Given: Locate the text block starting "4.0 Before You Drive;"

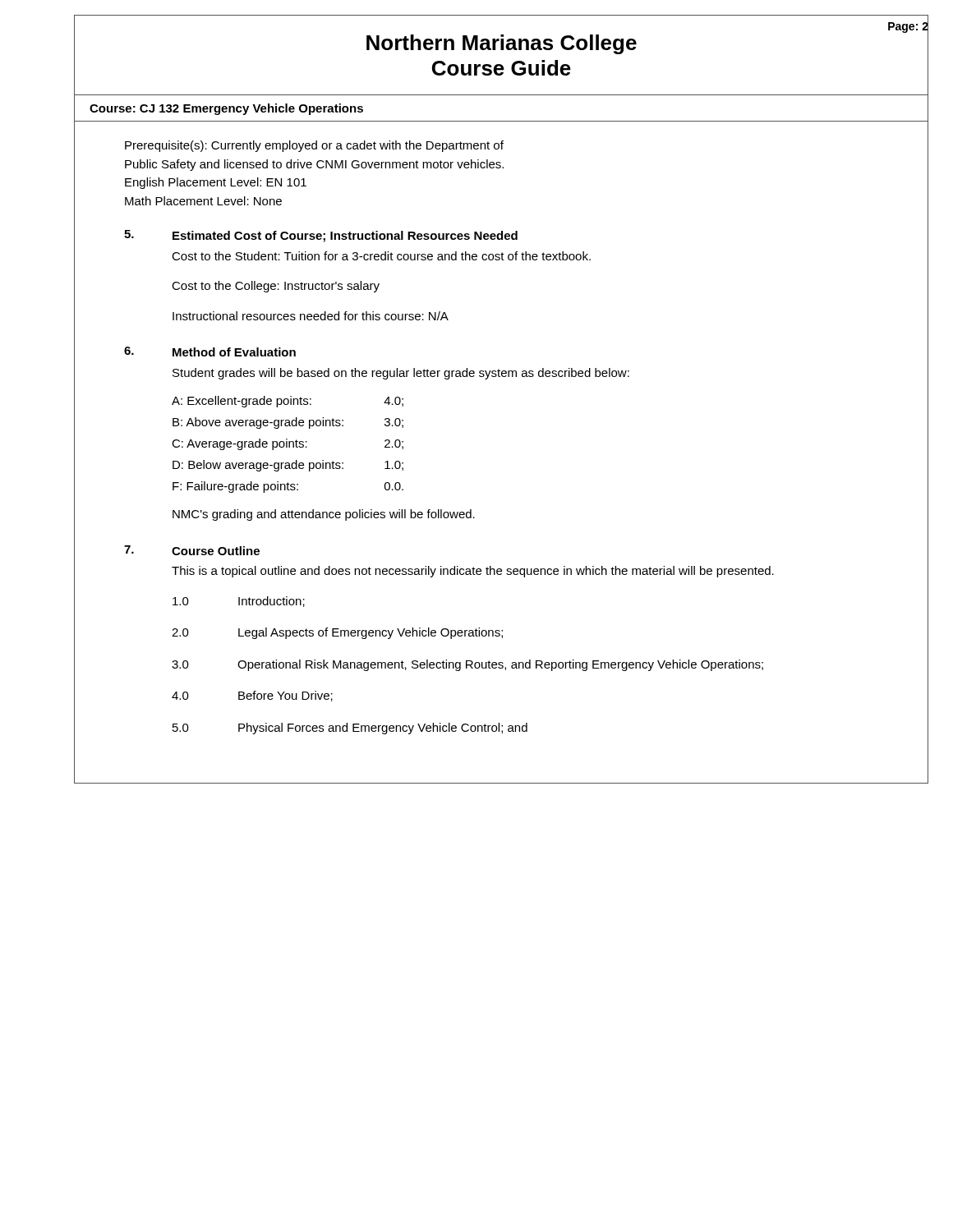Looking at the screenshot, I should 252,696.
